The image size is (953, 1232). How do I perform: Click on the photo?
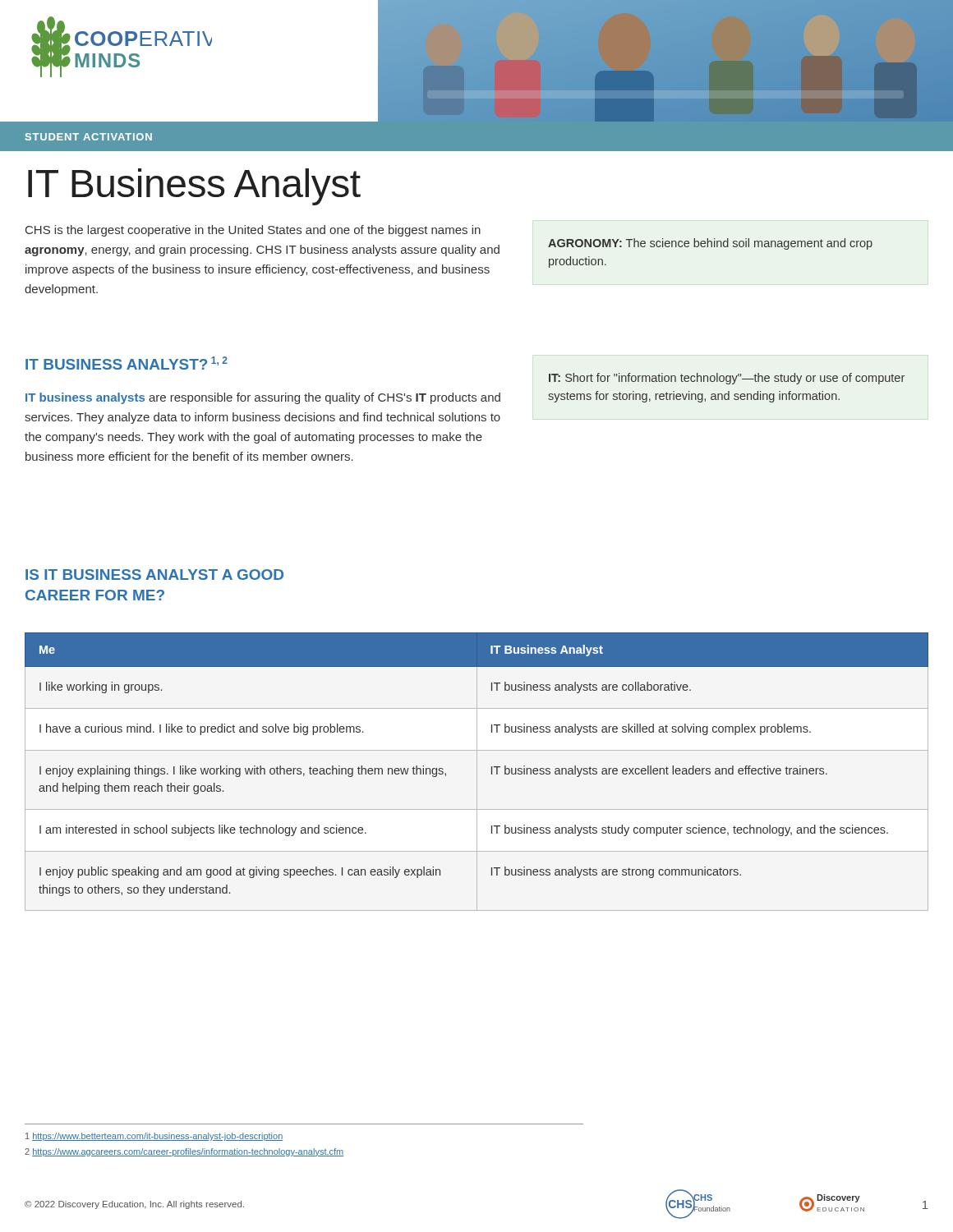pyautogui.click(x=665, y=61)
